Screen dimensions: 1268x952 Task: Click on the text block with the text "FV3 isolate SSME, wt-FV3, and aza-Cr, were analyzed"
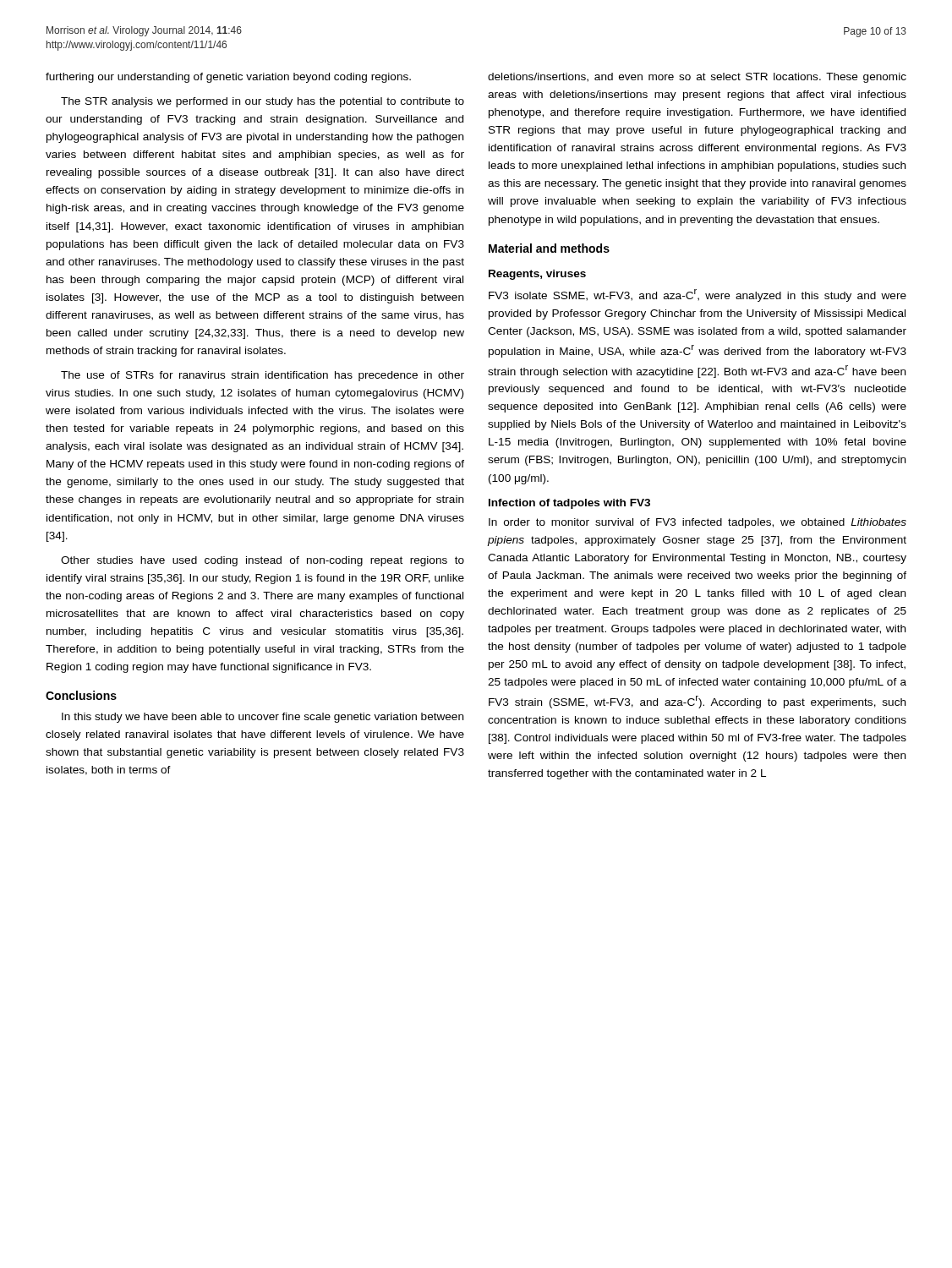point(697,385)
